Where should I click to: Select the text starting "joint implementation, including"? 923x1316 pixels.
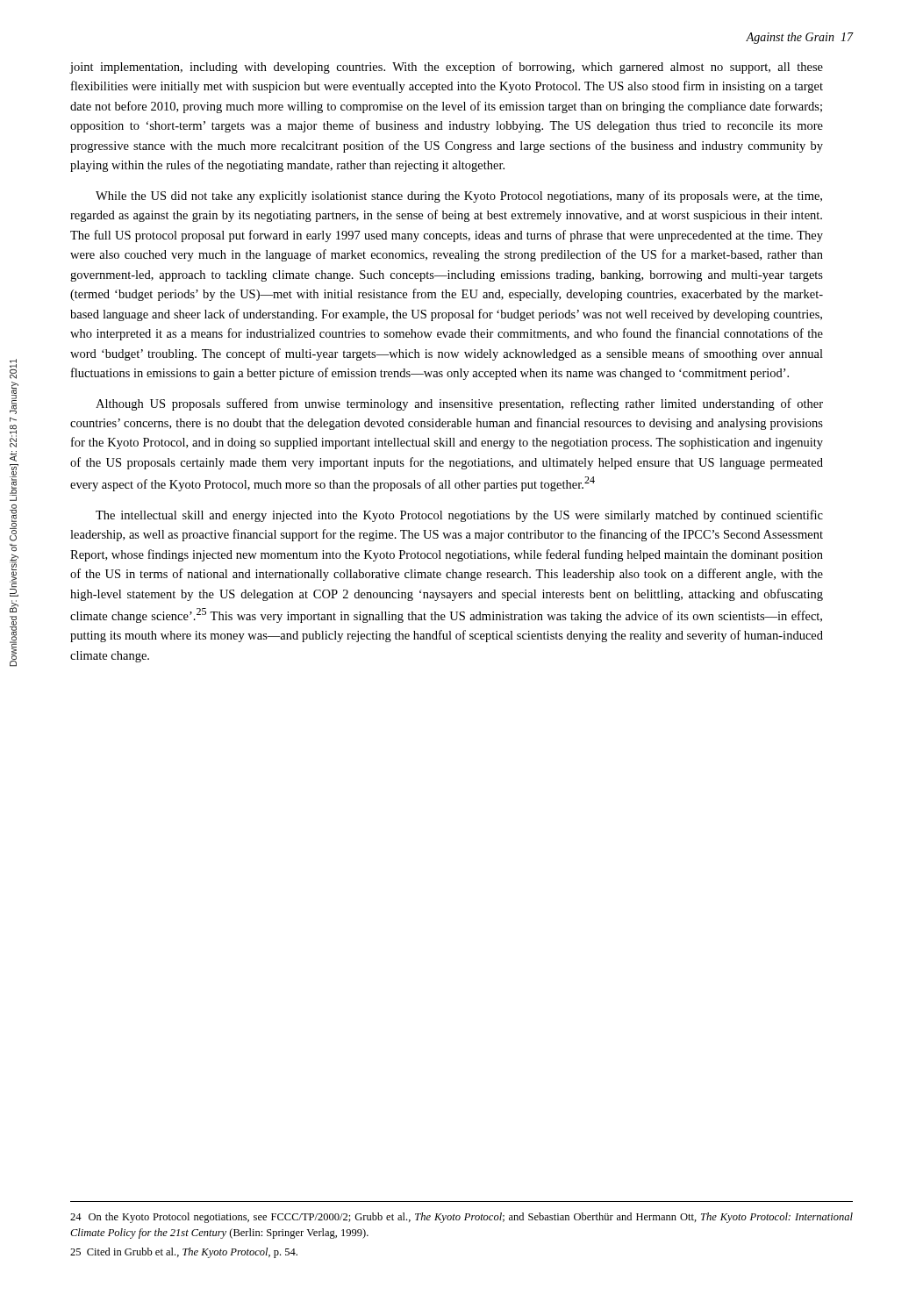click(x=447, y=116)
